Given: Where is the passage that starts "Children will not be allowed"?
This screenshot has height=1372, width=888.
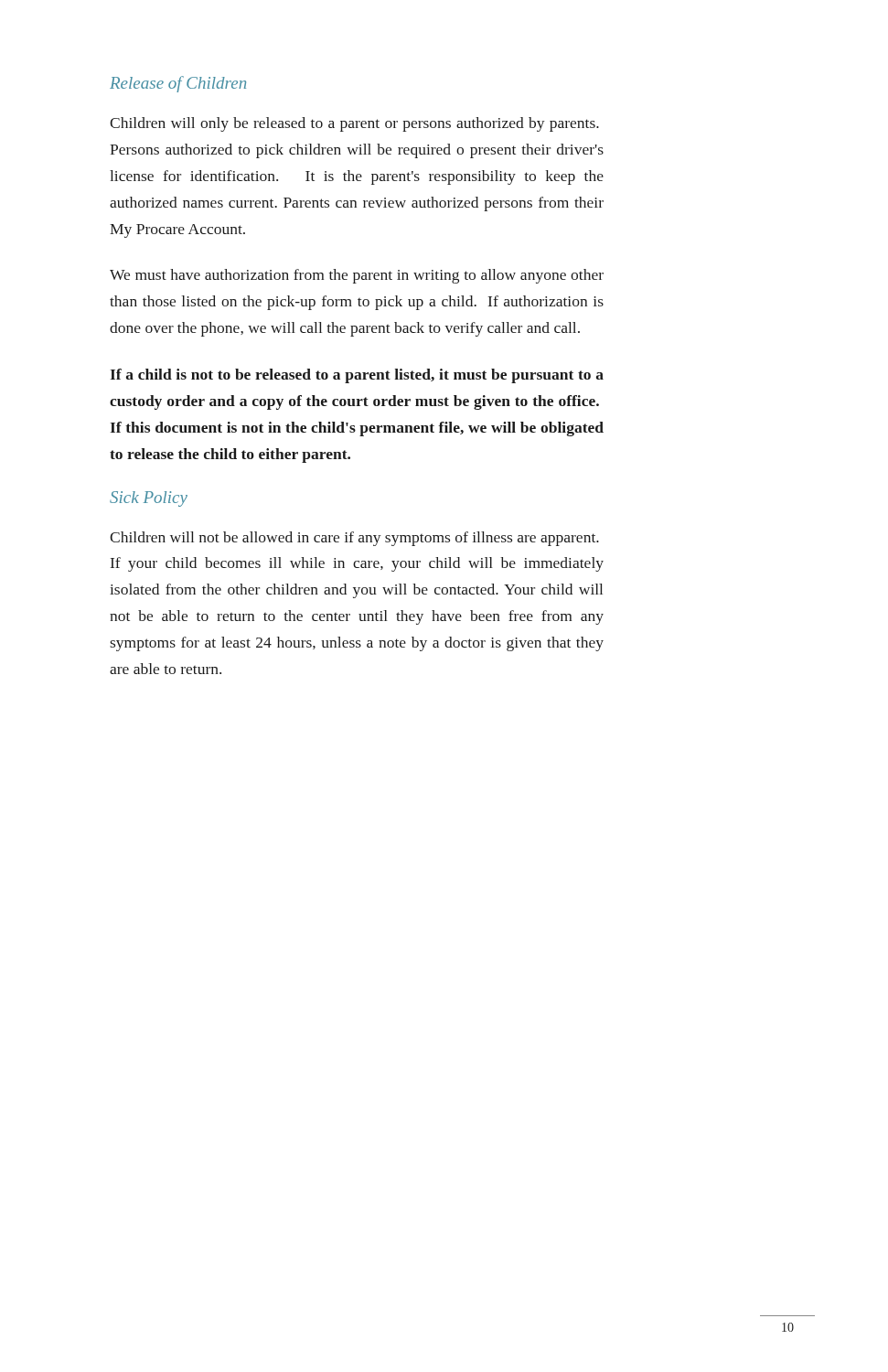Looking at the screenshot, I should (357, 603).
